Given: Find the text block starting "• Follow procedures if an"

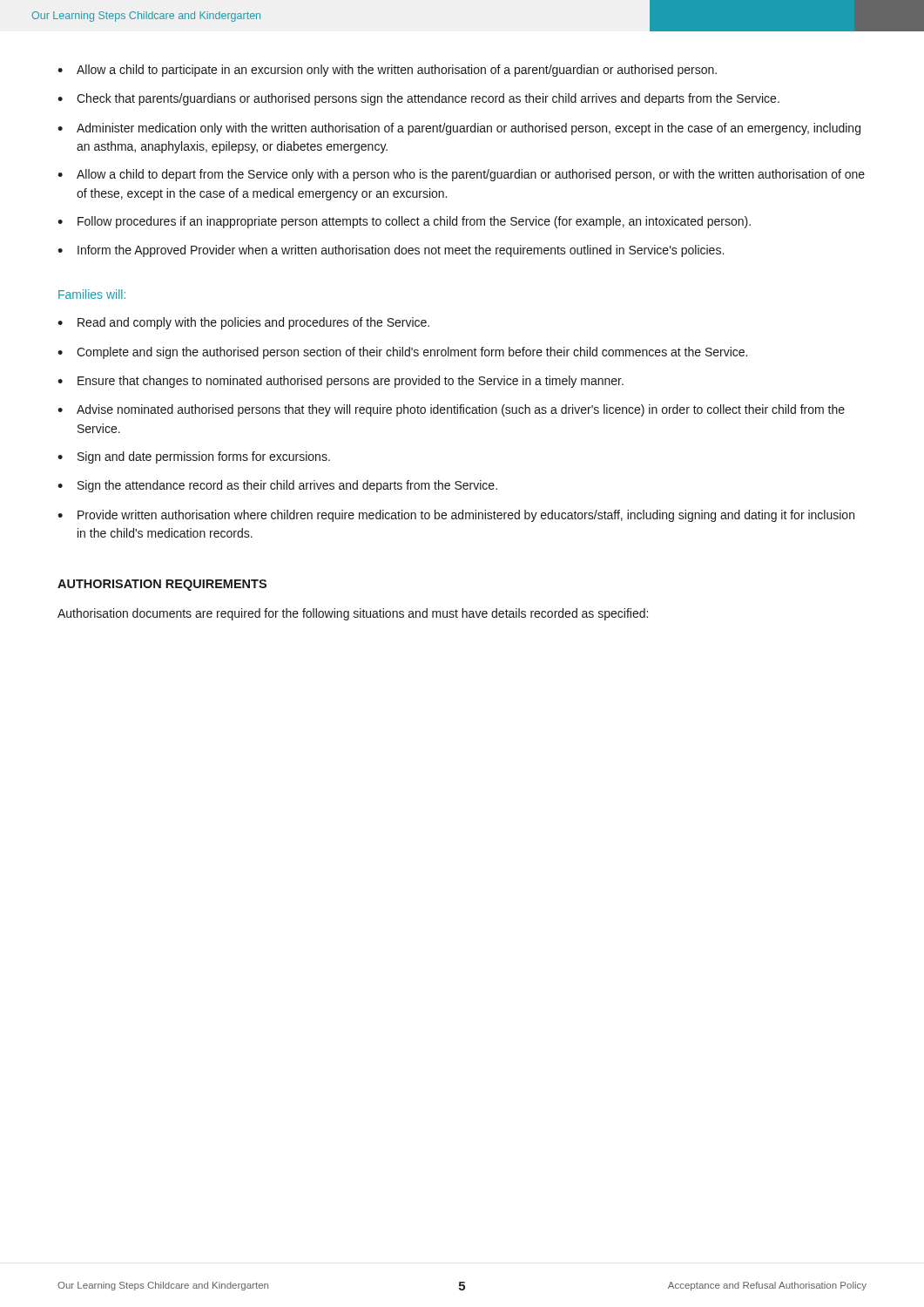Looking at the screenshot, I should [x=462, y=222].
